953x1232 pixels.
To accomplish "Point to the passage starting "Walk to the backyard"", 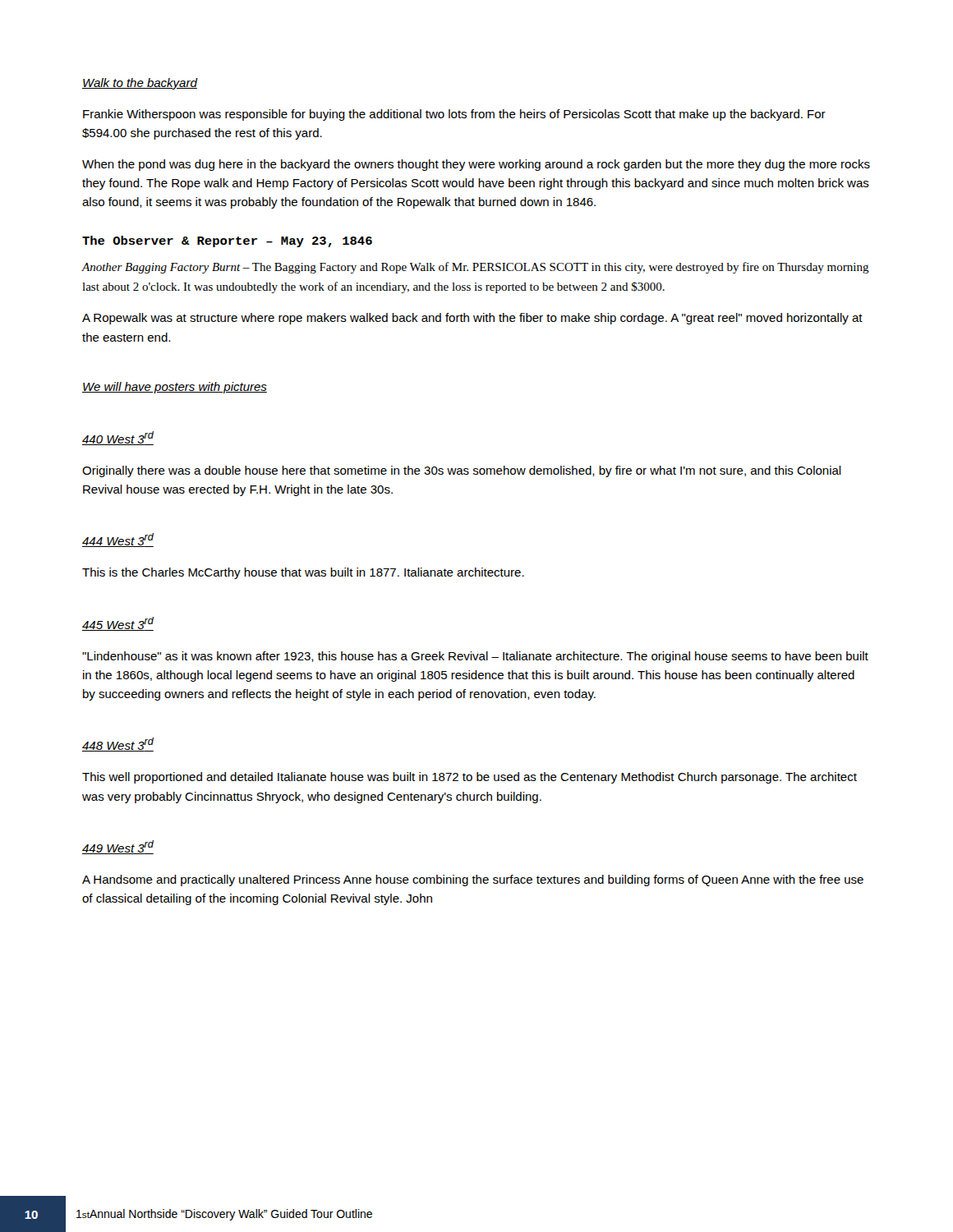I will pos(140,83).
